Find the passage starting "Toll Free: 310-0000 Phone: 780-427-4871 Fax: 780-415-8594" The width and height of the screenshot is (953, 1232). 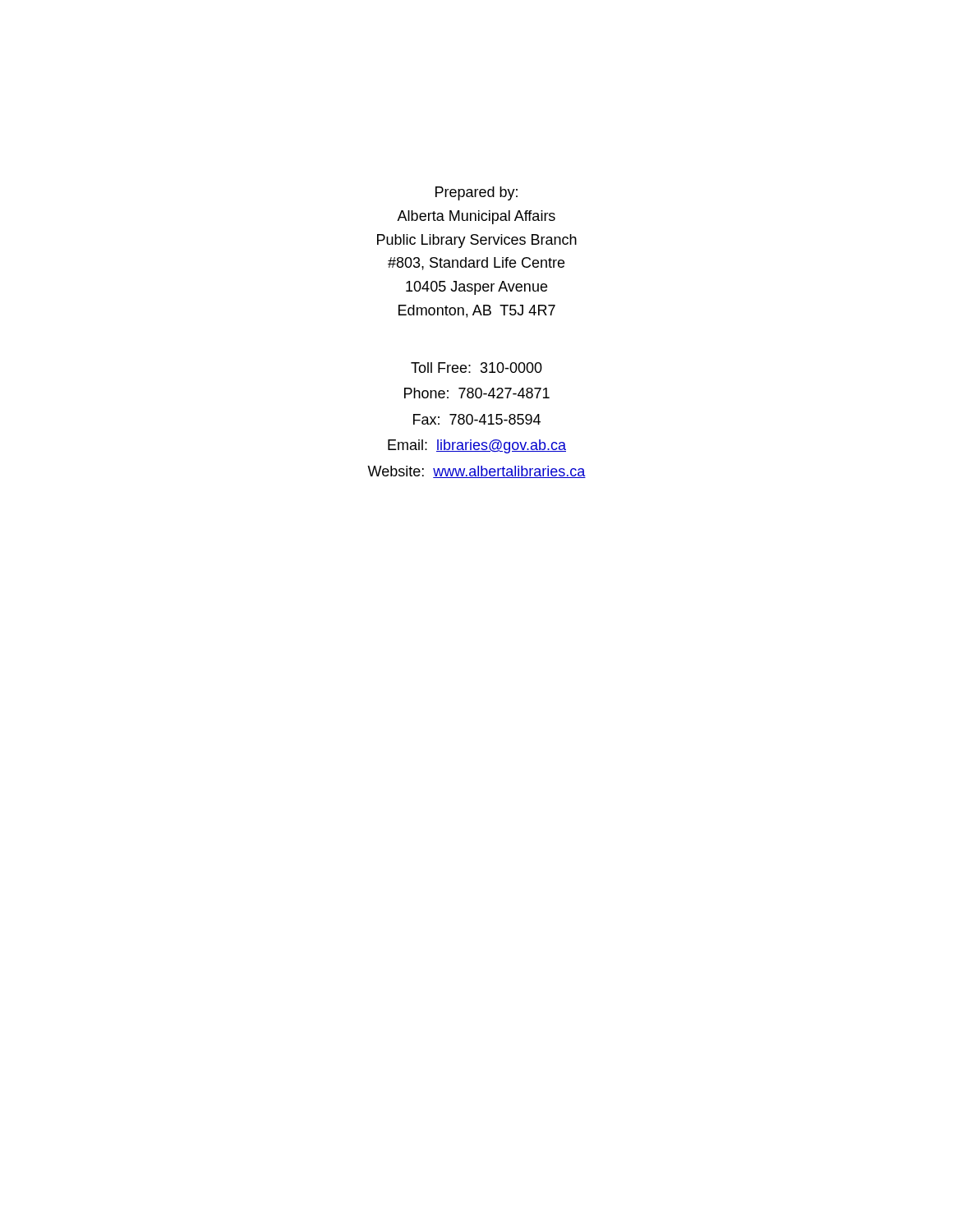pyautogui.click(x=476, y=420)
